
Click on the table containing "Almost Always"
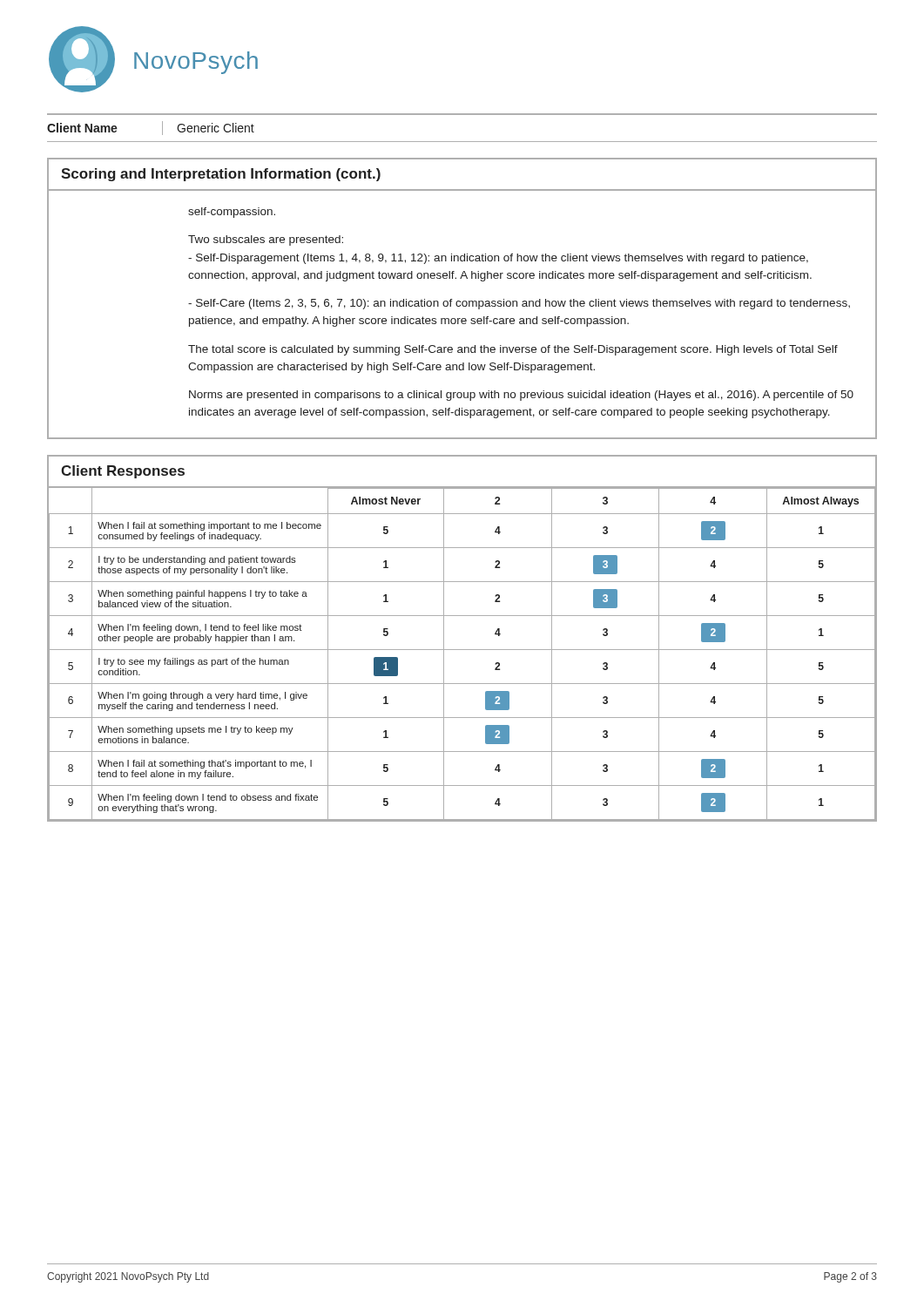462,654
